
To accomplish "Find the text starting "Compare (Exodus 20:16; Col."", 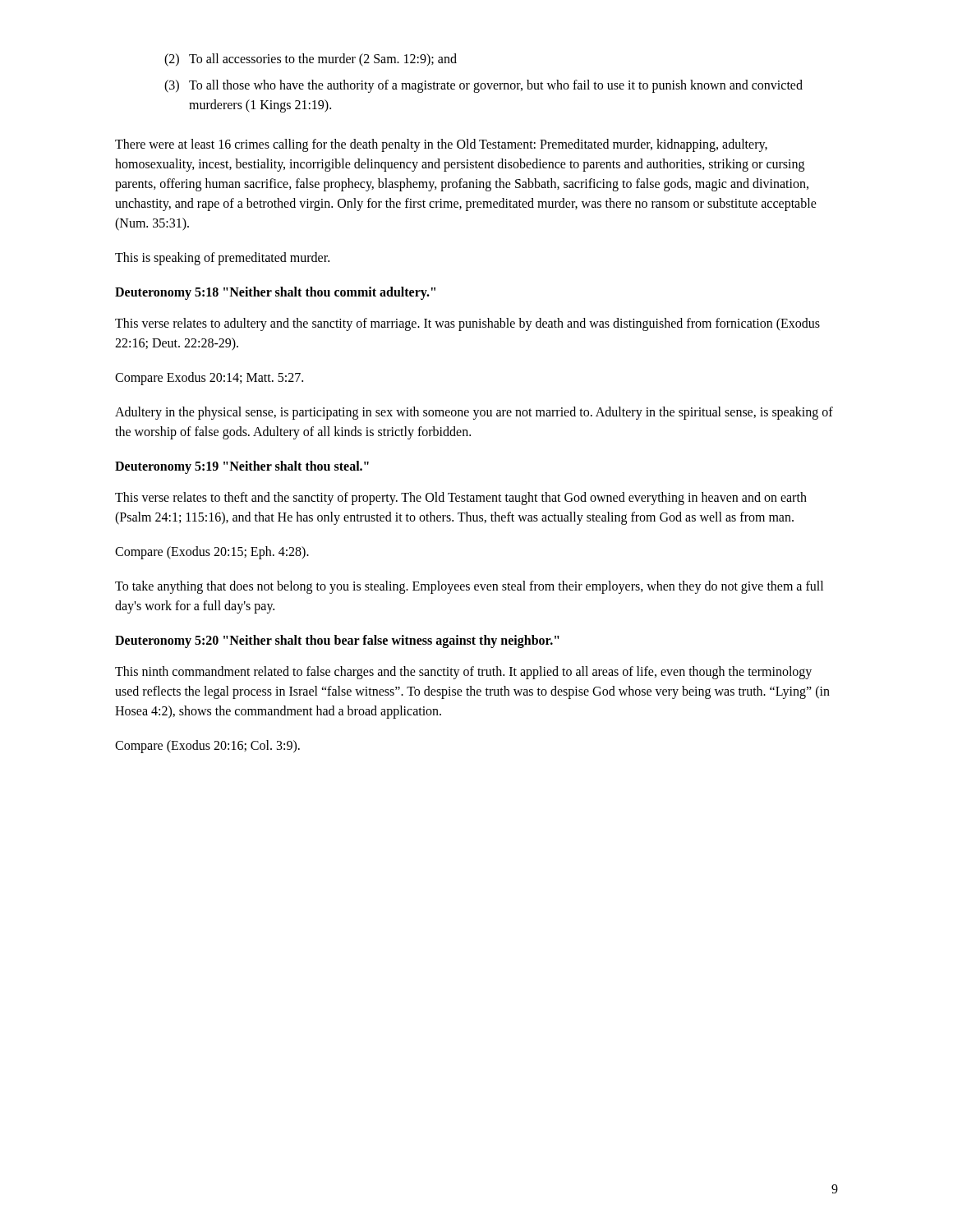I will 208,745.
